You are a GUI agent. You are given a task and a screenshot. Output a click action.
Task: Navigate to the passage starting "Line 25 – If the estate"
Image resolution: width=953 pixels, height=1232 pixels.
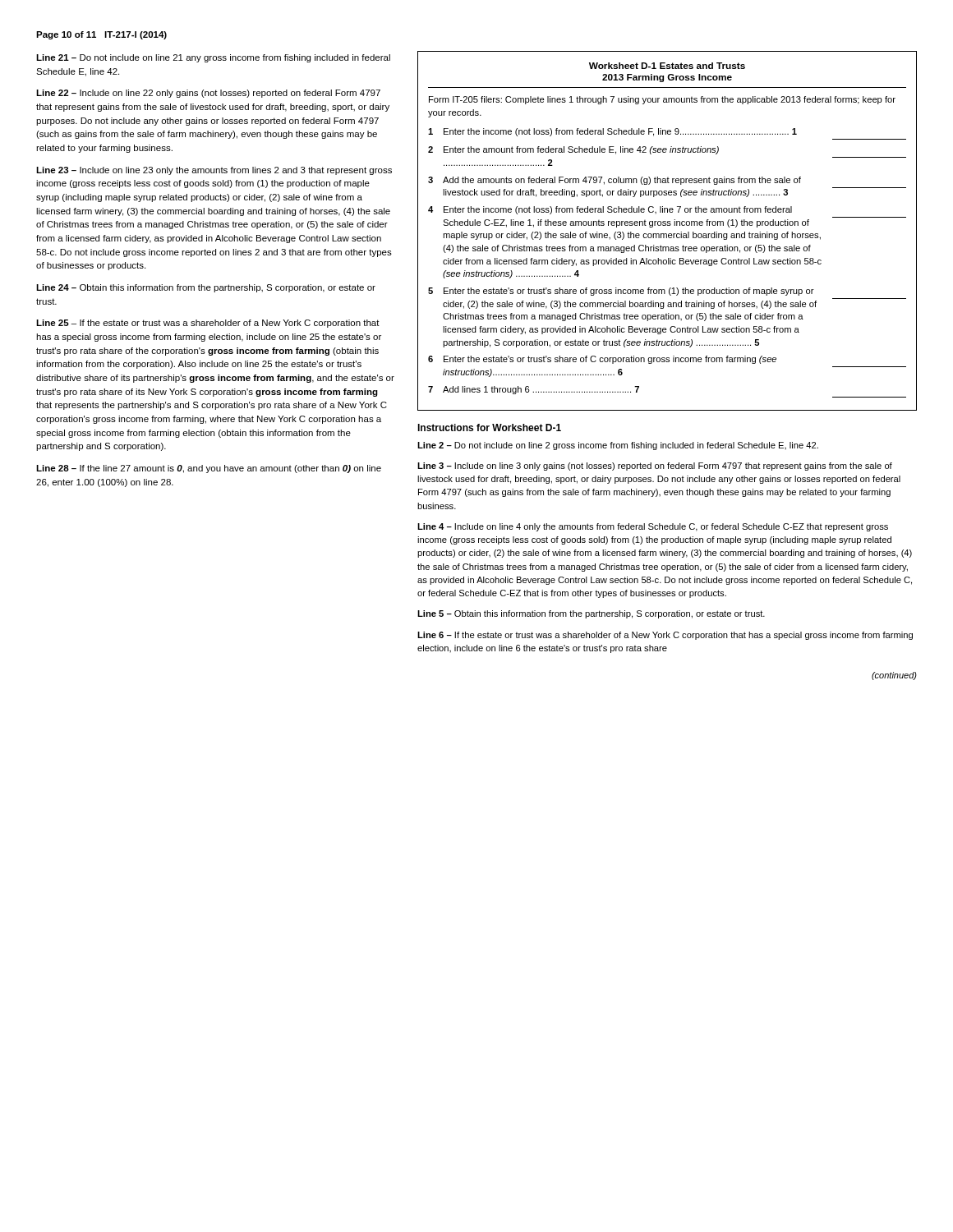click(x=215, y=385)
